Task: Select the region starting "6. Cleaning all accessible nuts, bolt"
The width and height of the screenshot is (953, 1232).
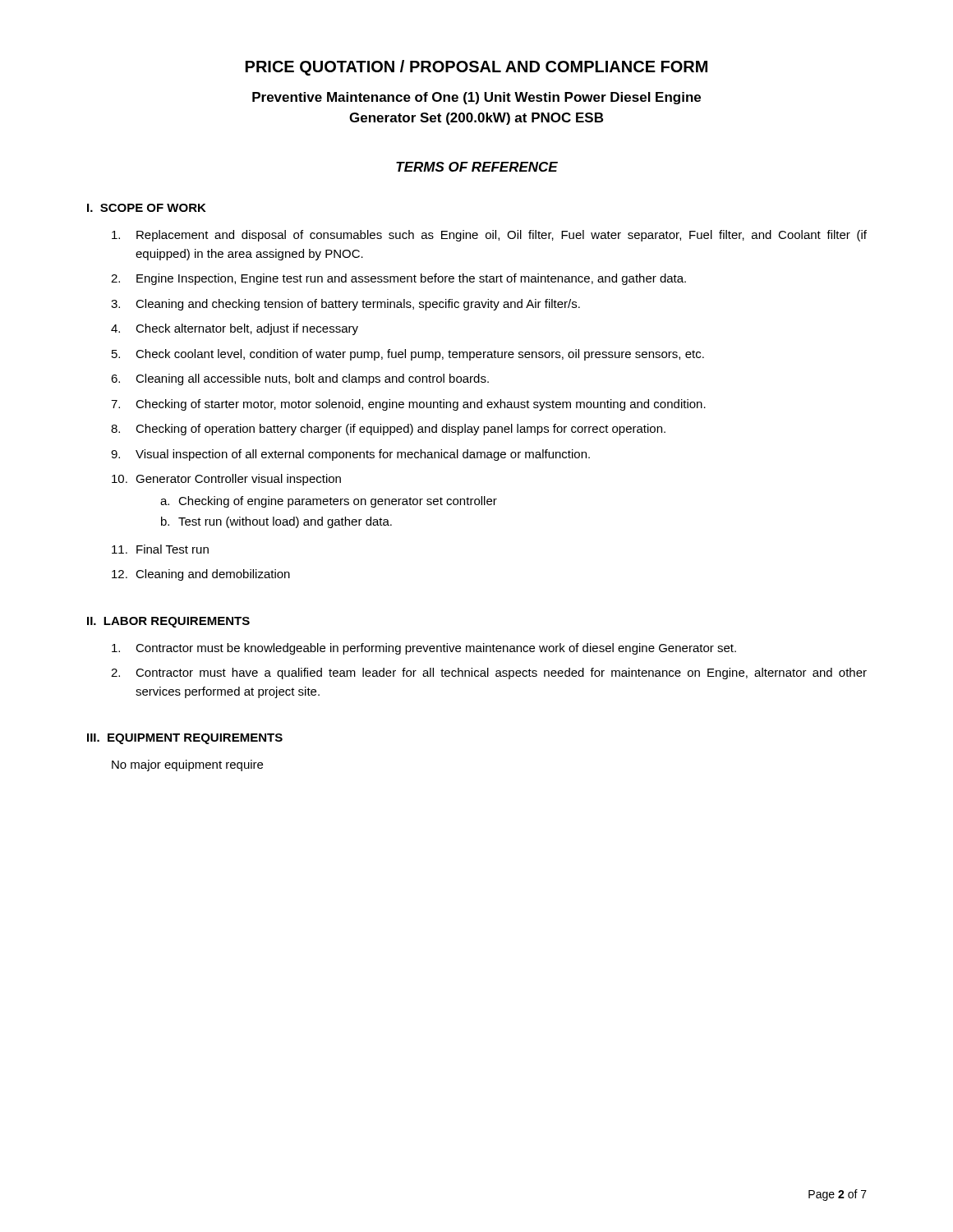Action: tap(489, 379)
